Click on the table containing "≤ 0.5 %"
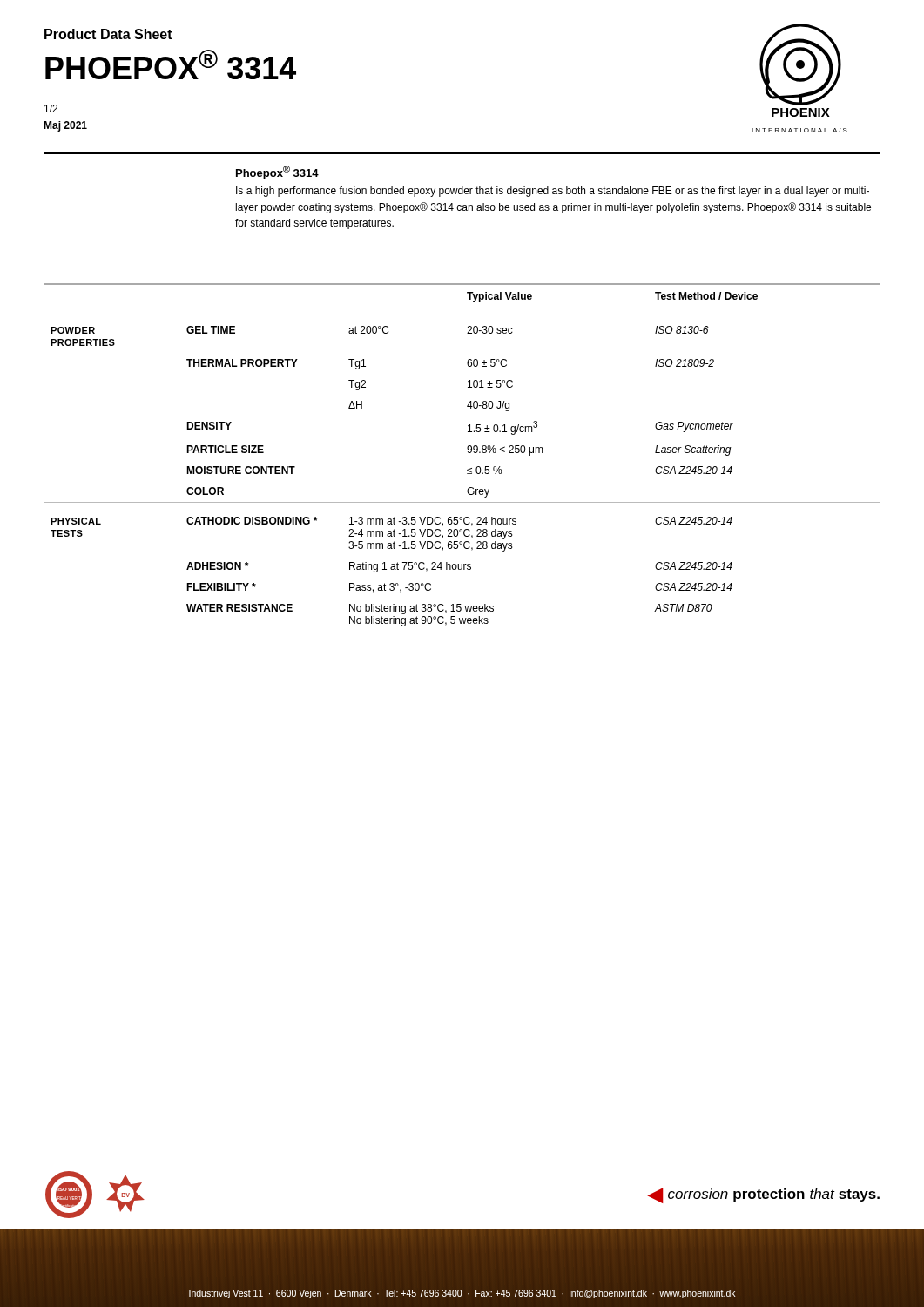 [x=462, y=457]
